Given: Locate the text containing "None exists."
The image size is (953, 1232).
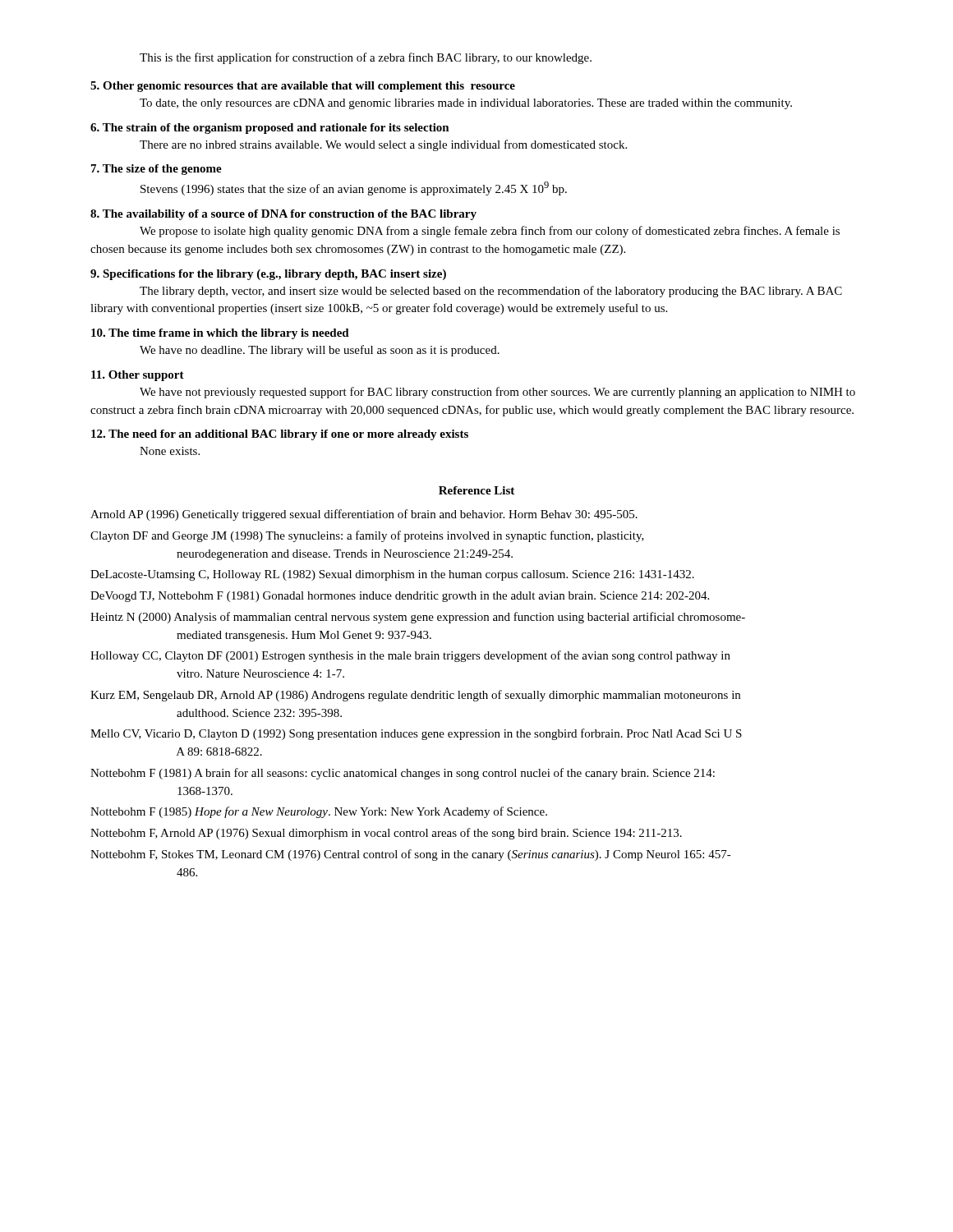Looking at the screenshot, I should click(x=170, y=451).
